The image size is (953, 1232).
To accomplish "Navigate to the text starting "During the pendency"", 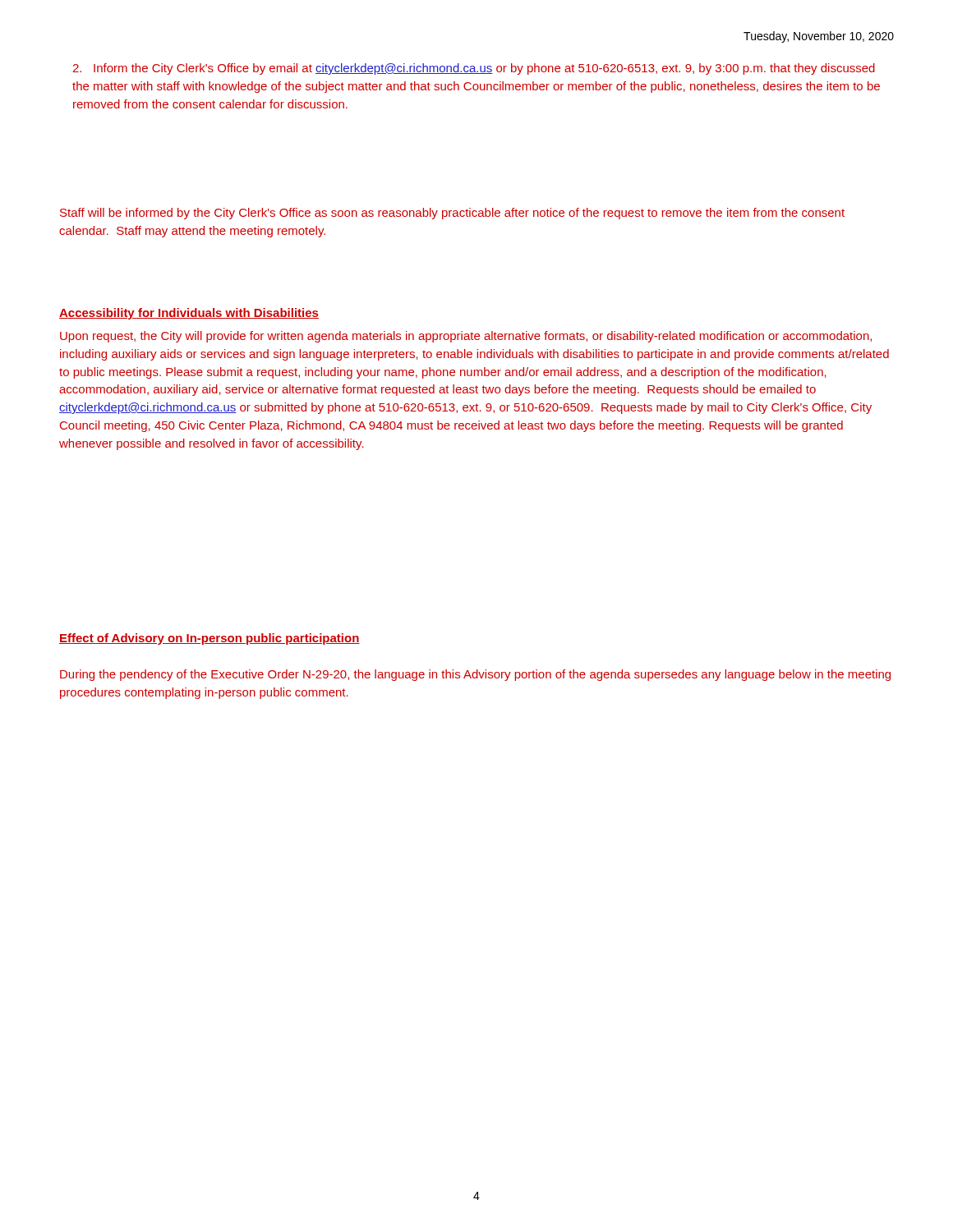I will (x=475, y=683).
